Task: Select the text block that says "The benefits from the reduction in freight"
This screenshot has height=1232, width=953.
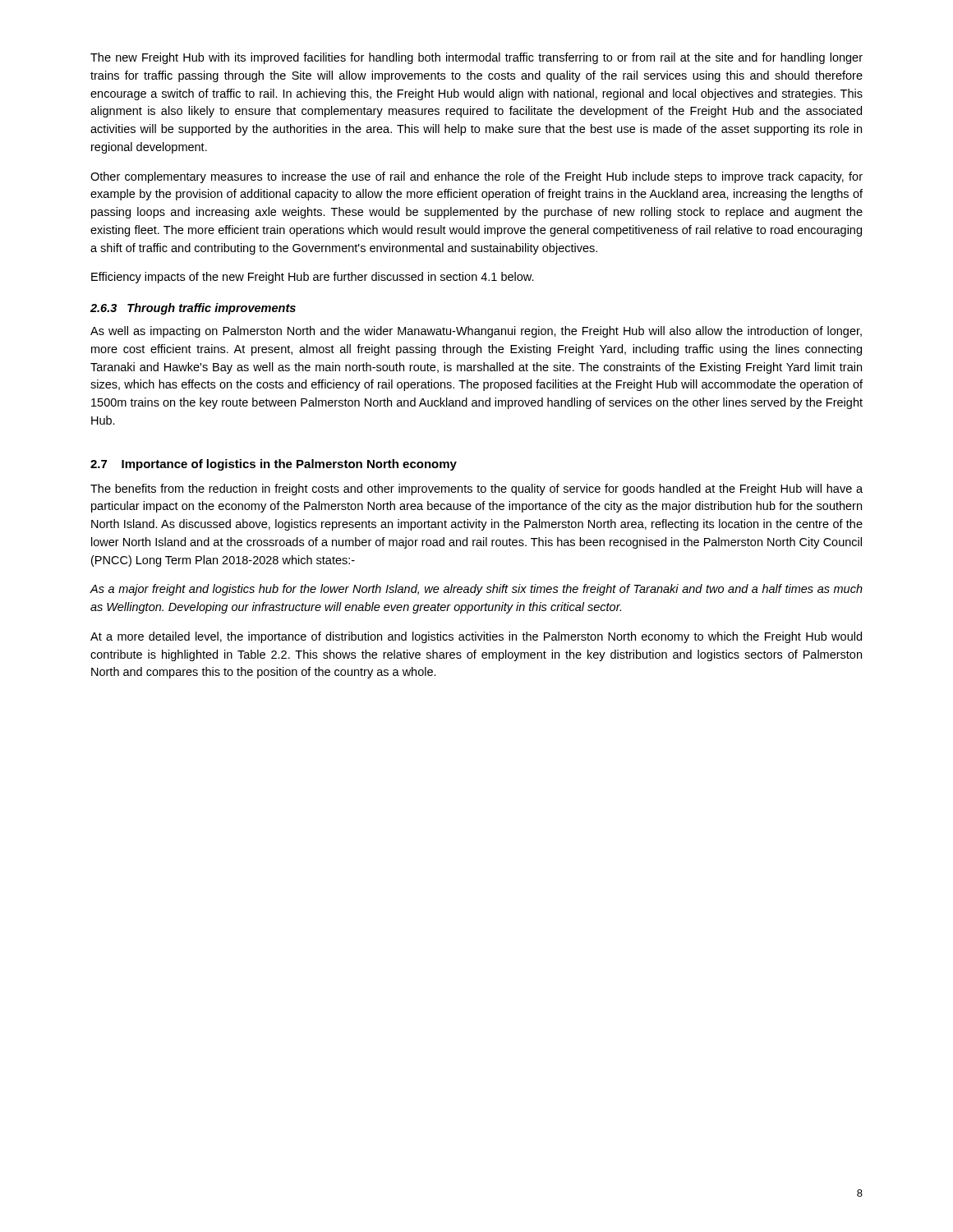Action: pyautogui.click(x=476, y=524)
